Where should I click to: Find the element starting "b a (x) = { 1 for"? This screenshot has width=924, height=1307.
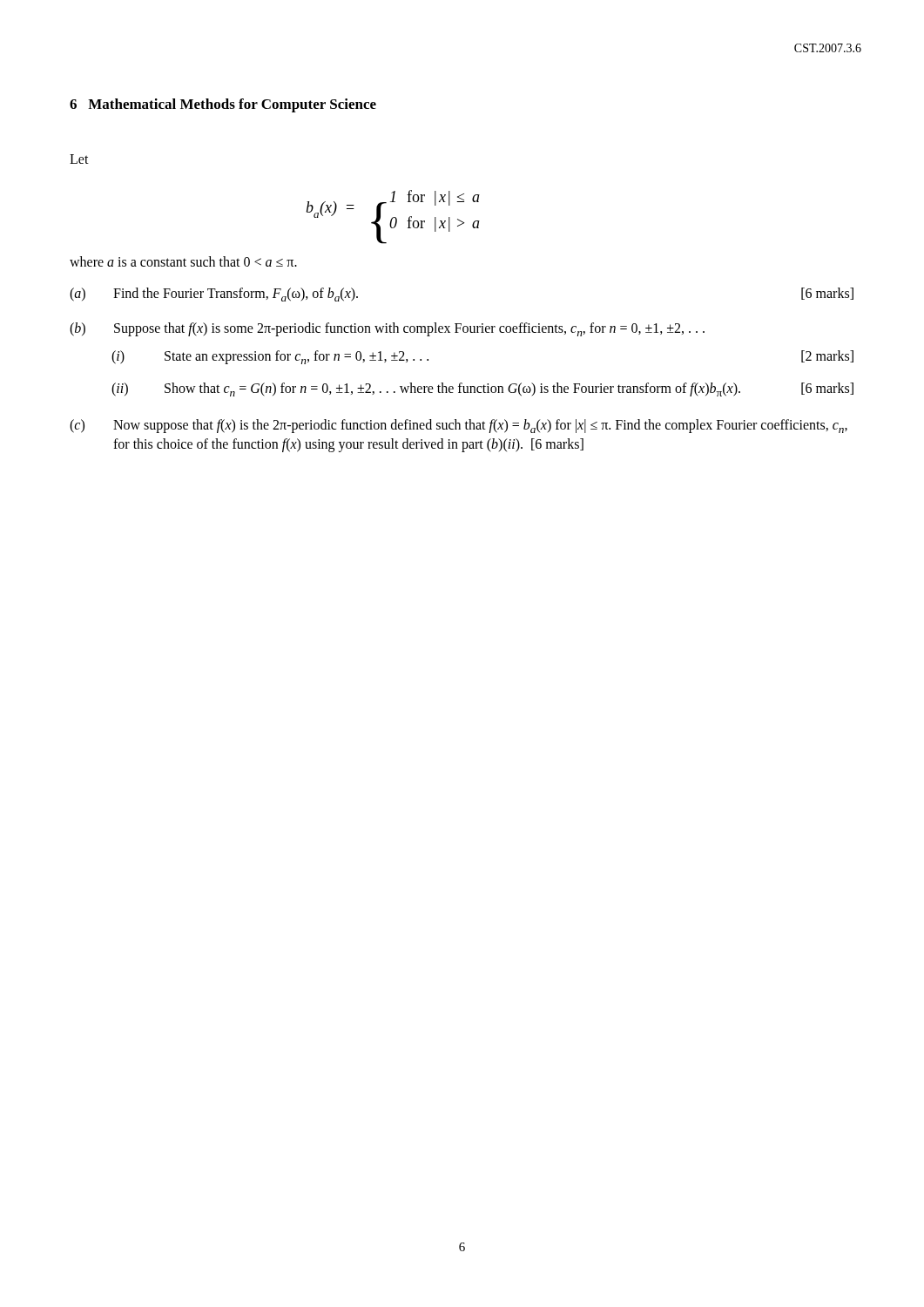(462, 211)
